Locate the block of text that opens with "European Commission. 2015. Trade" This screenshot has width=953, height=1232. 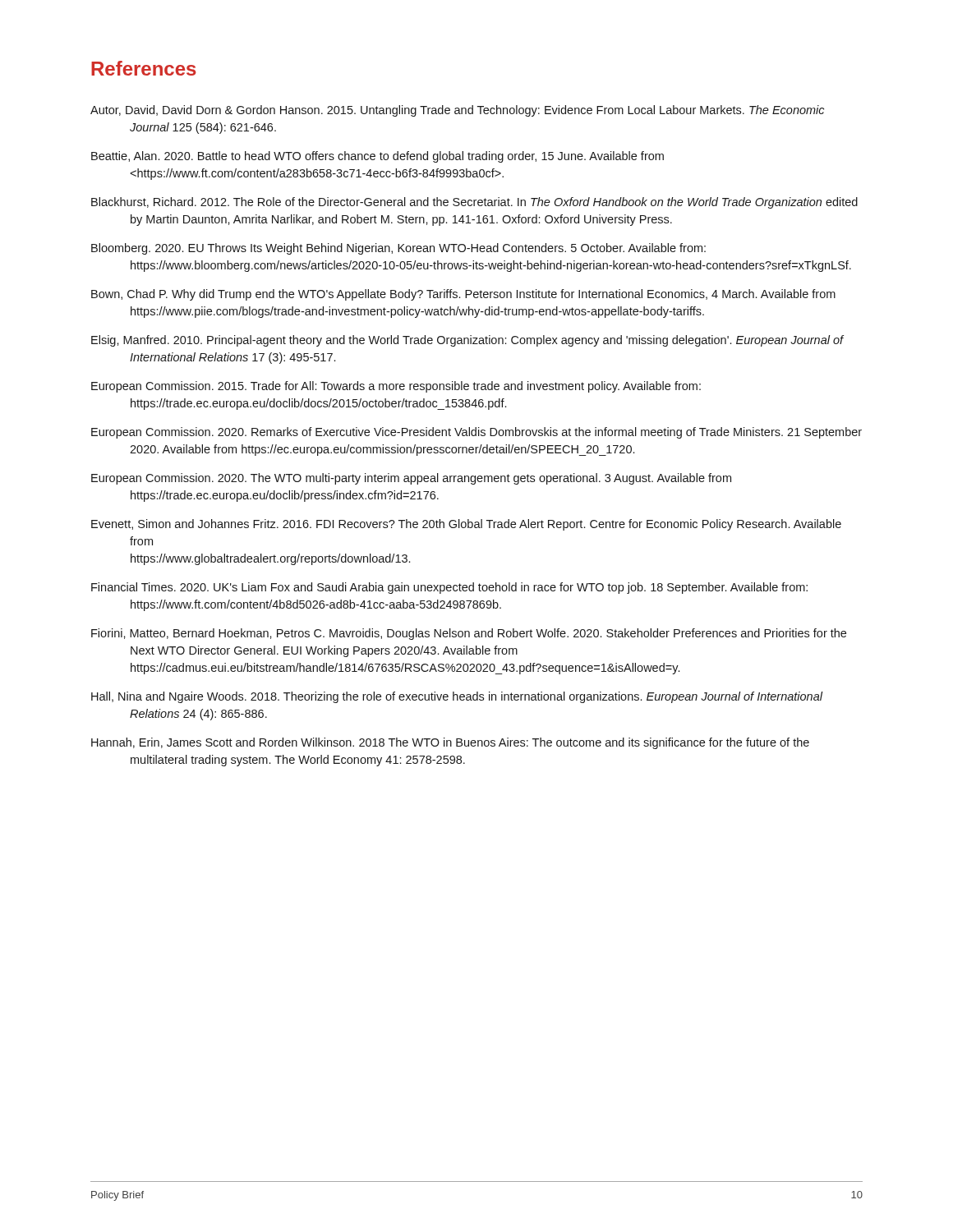(x=396, y=395)
